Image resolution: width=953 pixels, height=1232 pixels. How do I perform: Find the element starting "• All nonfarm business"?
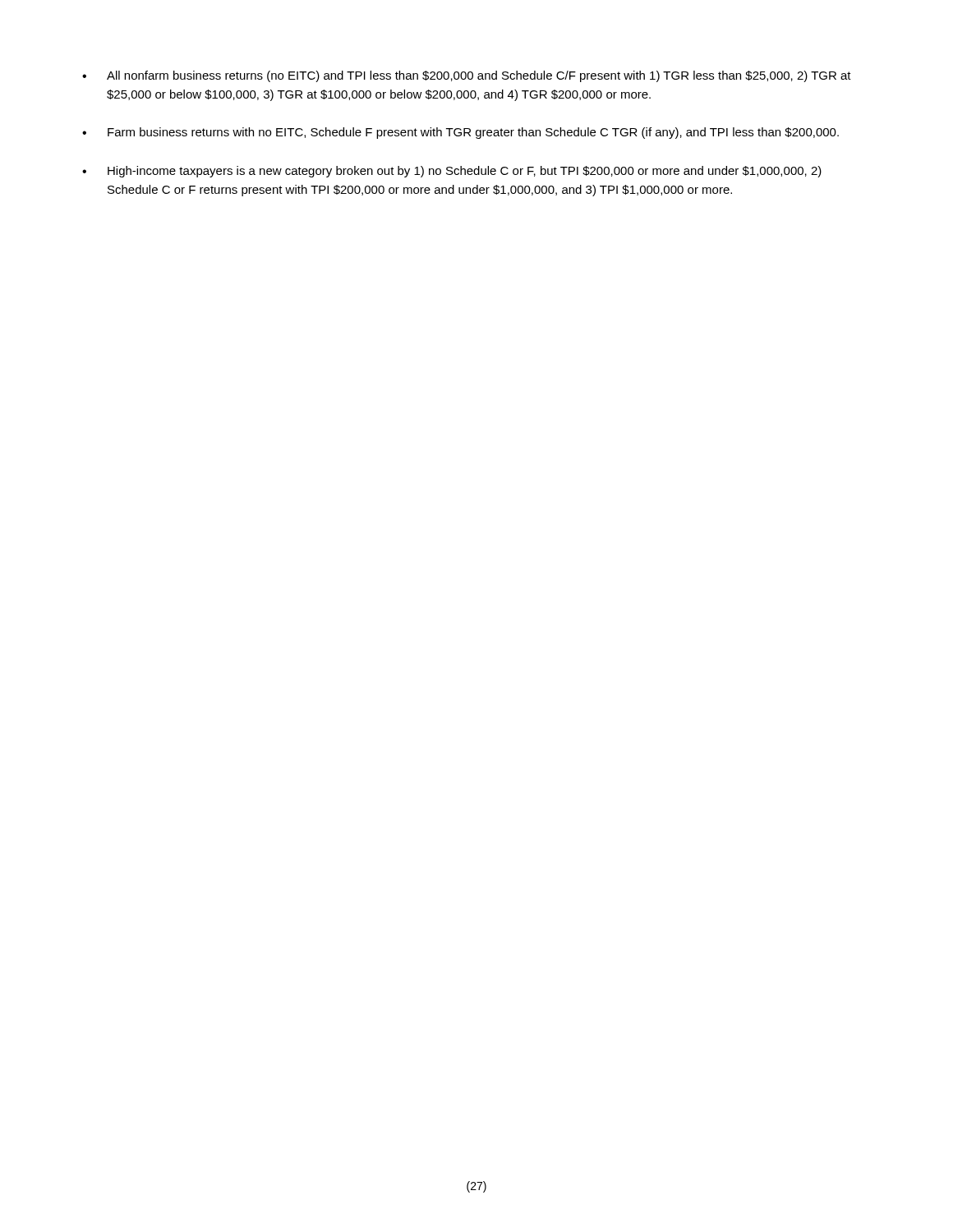[476, 85]
